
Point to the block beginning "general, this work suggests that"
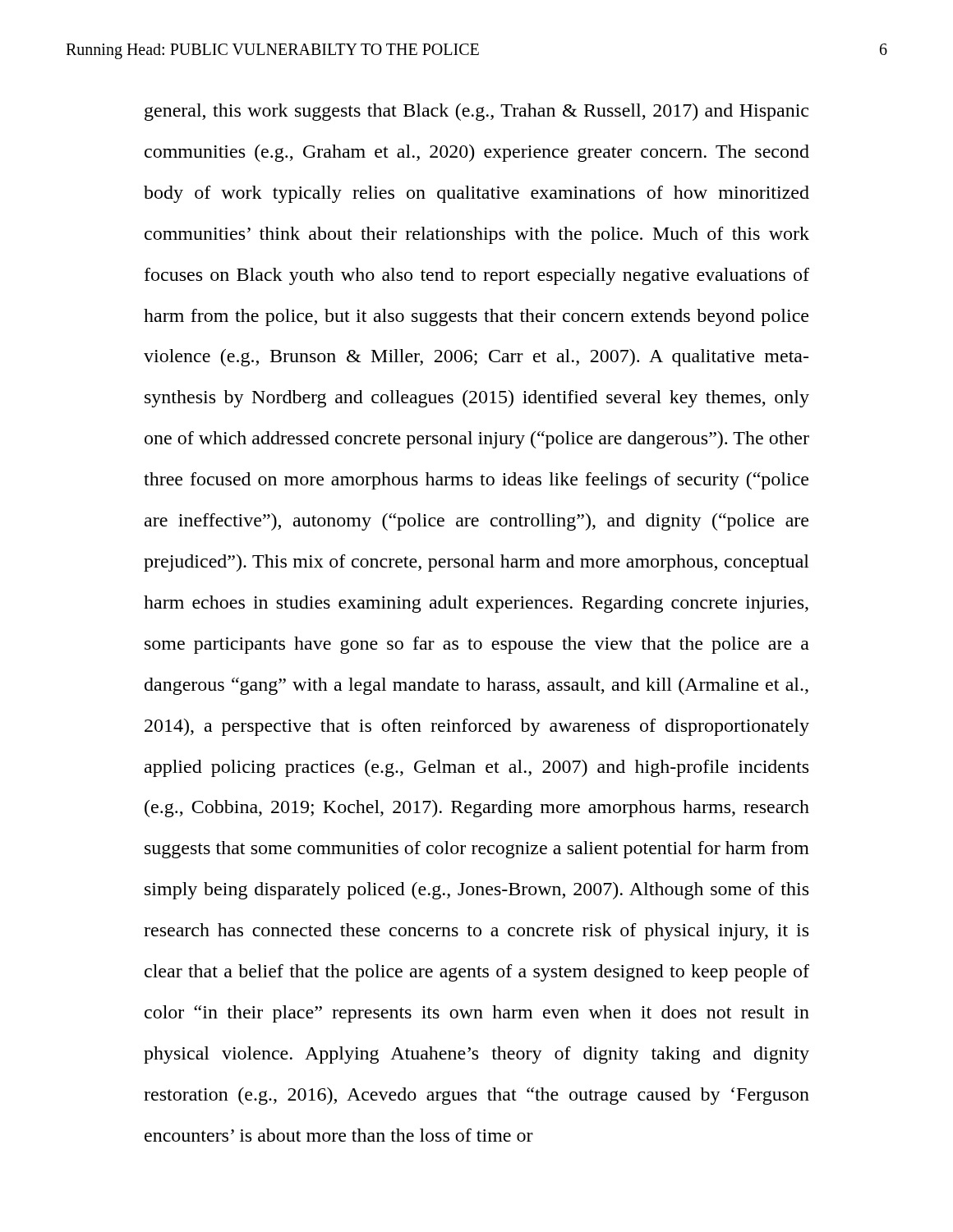[x=476, y=112]
